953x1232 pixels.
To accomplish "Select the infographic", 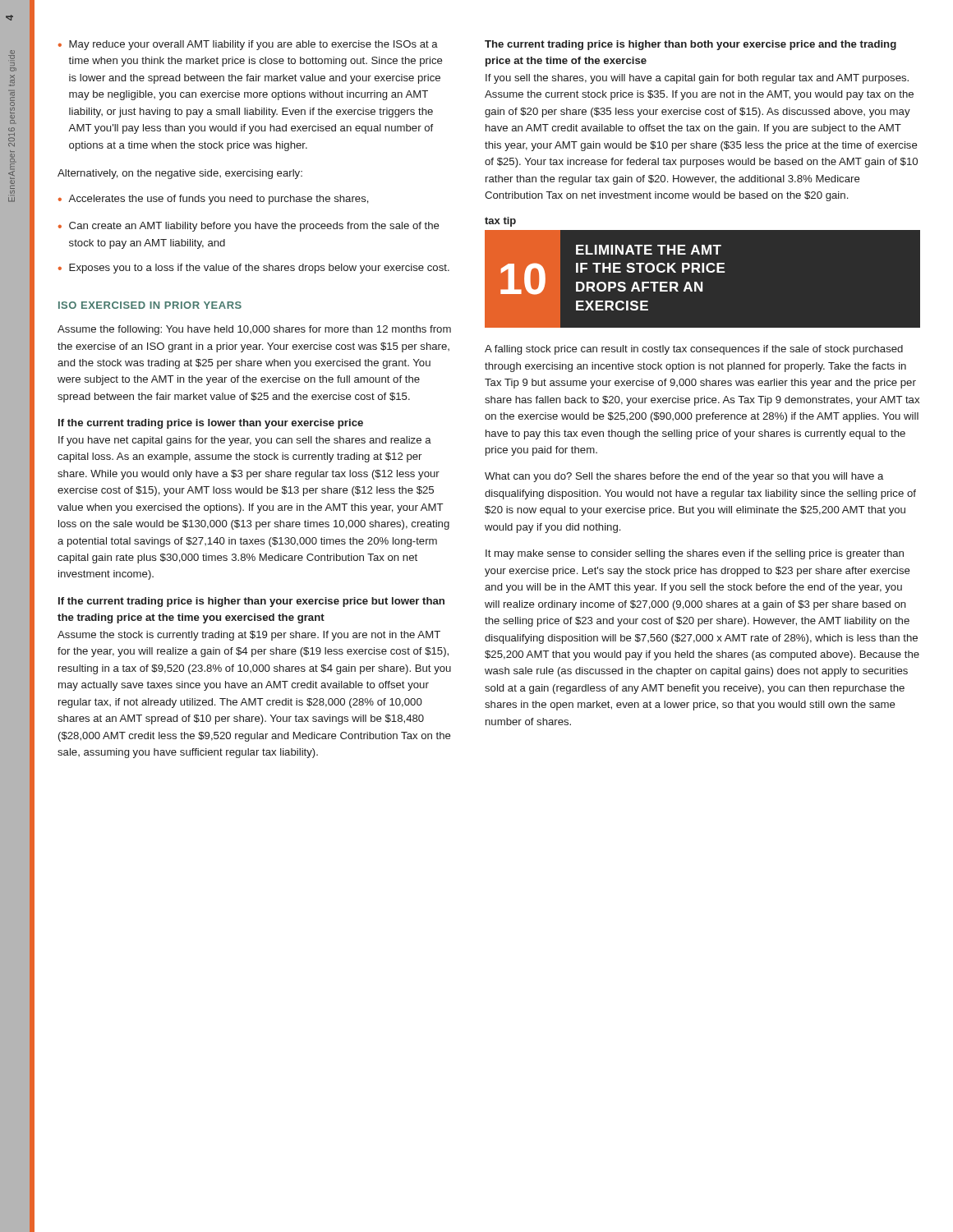I will (x=702, y=279).
